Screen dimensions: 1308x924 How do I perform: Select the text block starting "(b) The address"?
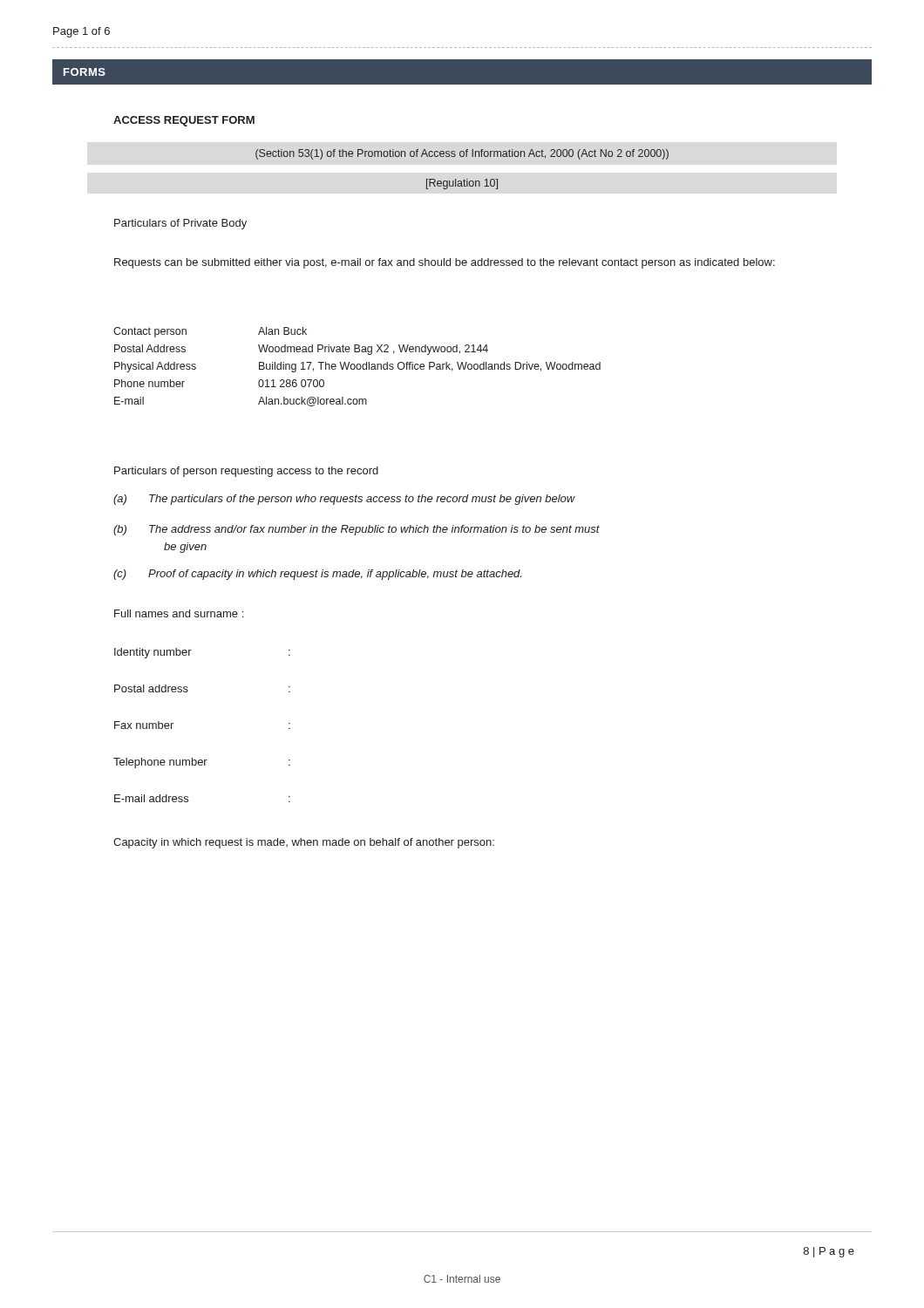coord(356,538)
